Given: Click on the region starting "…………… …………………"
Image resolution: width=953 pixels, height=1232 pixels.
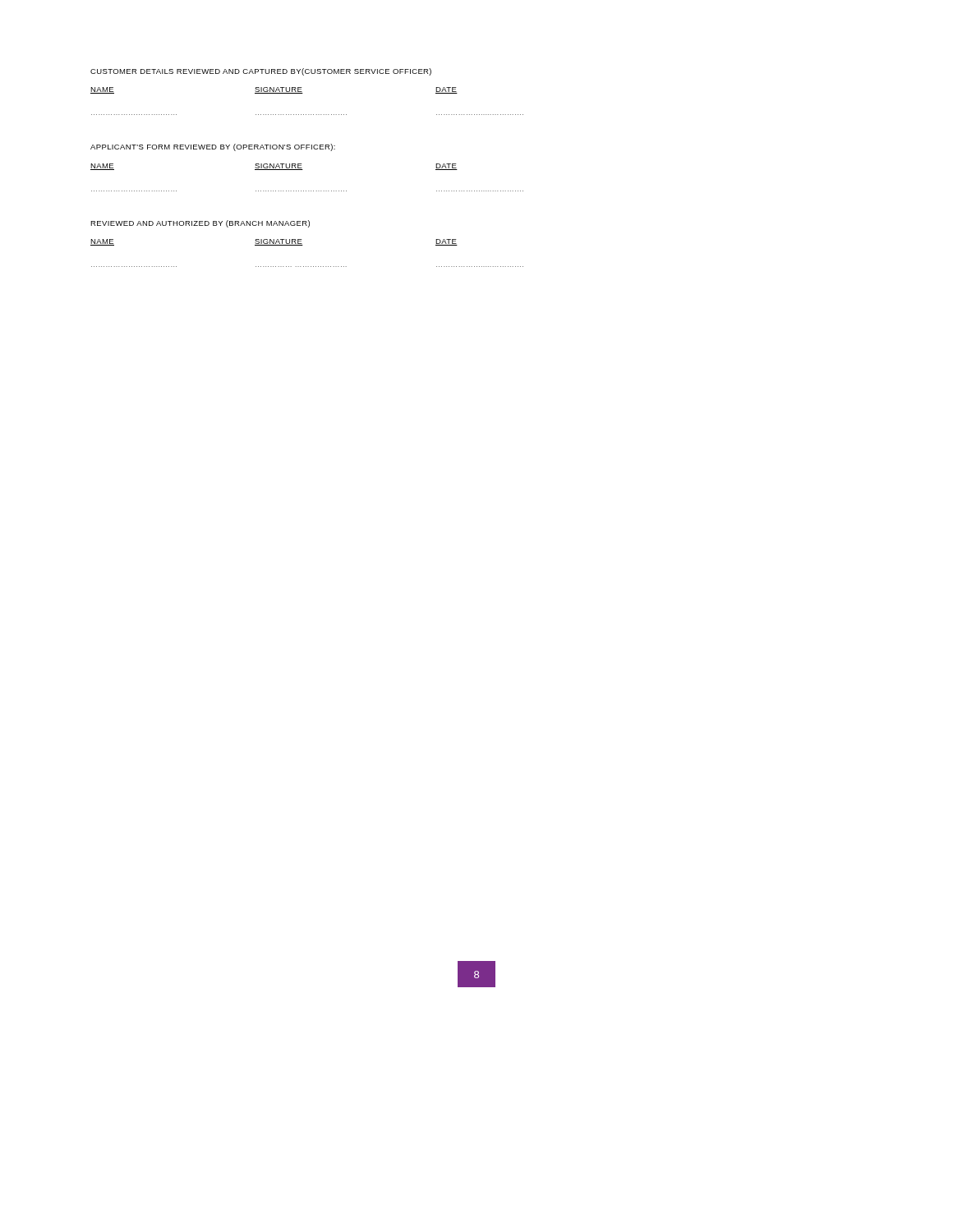Looking at the screenshot, I should coord(301,264).
